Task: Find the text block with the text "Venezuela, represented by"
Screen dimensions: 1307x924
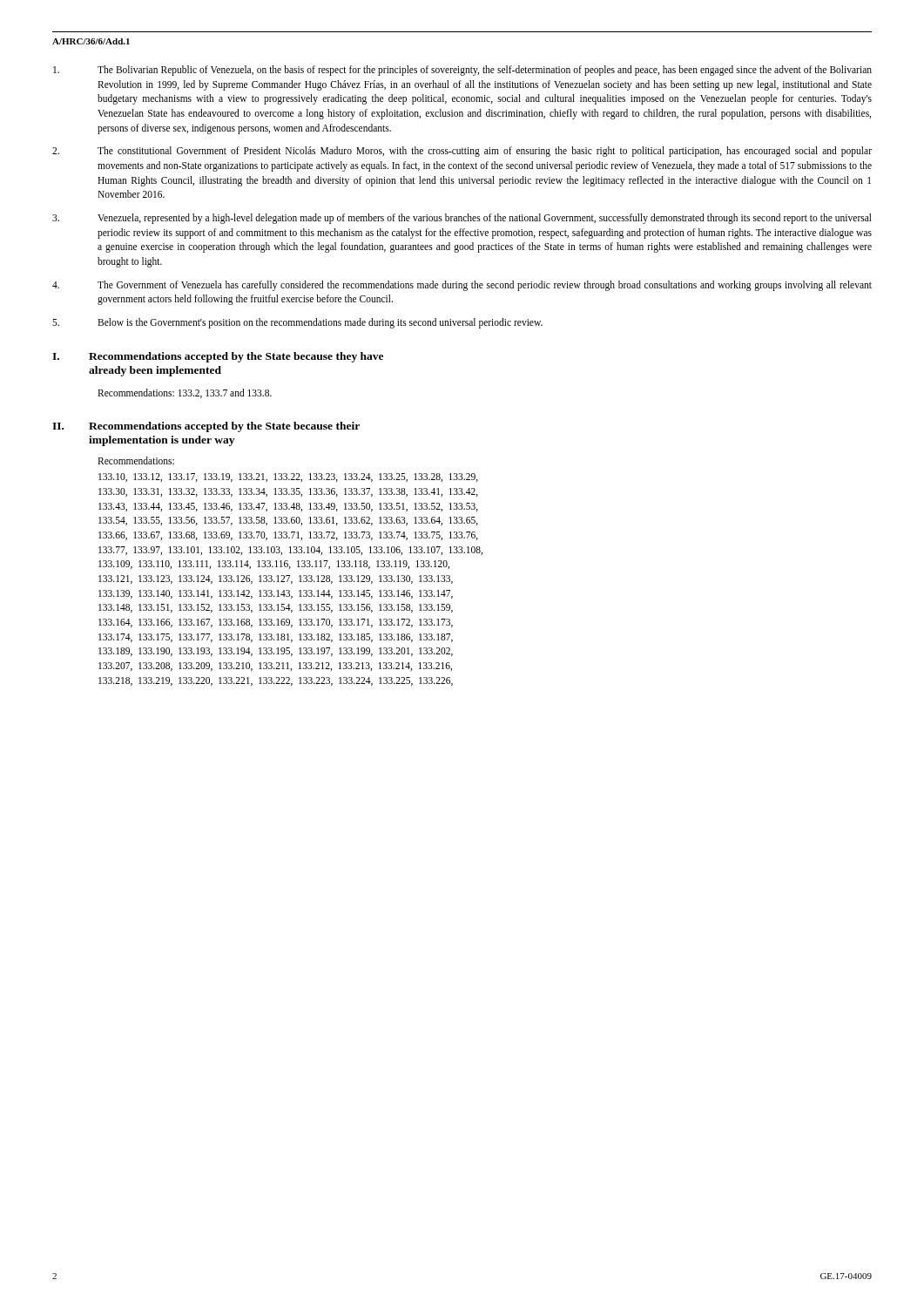Action: tap(462, 240)
